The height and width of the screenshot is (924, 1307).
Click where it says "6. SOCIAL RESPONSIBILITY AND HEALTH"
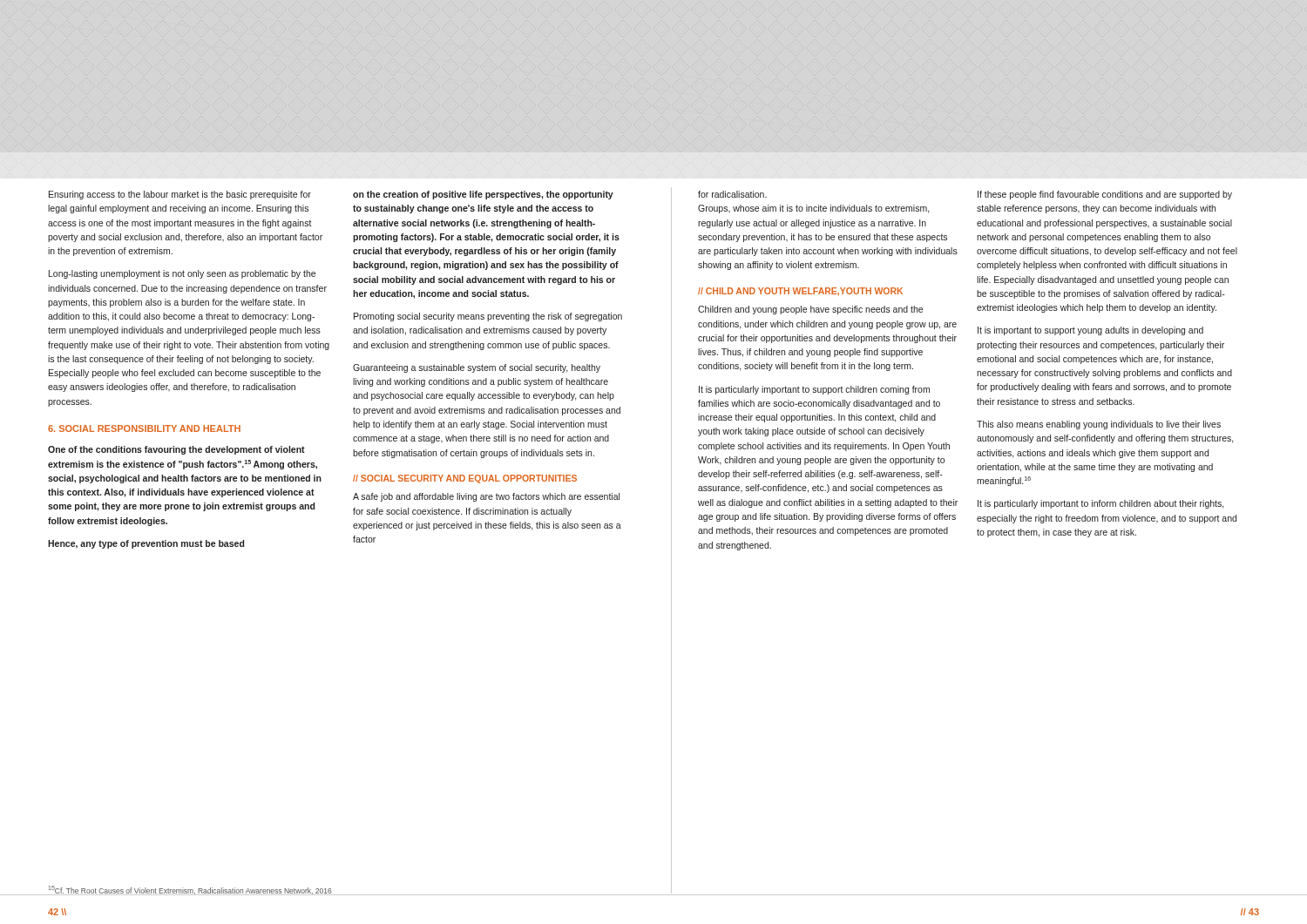point(190,429)
